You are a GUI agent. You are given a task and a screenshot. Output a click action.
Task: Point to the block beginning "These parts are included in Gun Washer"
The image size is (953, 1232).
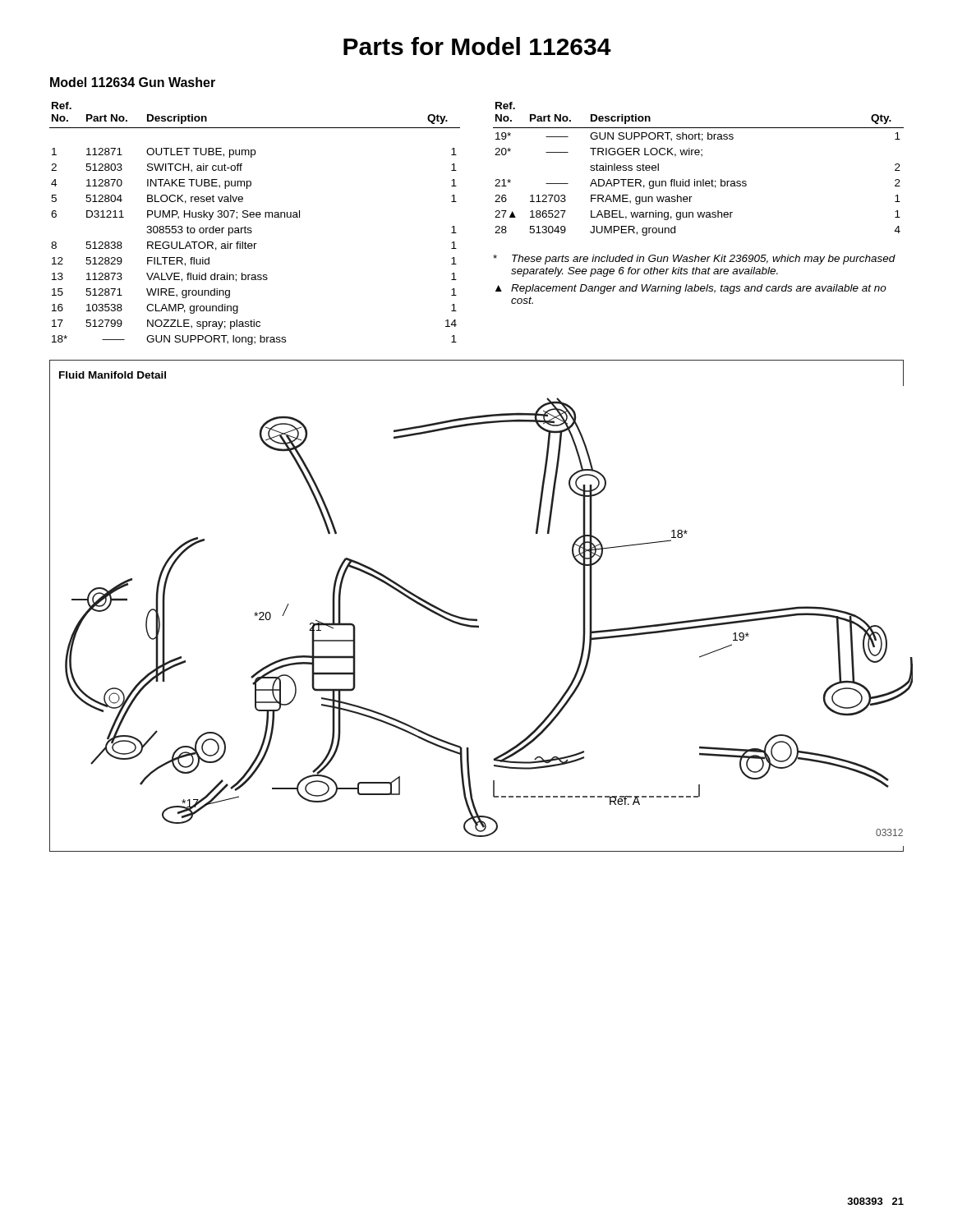coord(698,265)
